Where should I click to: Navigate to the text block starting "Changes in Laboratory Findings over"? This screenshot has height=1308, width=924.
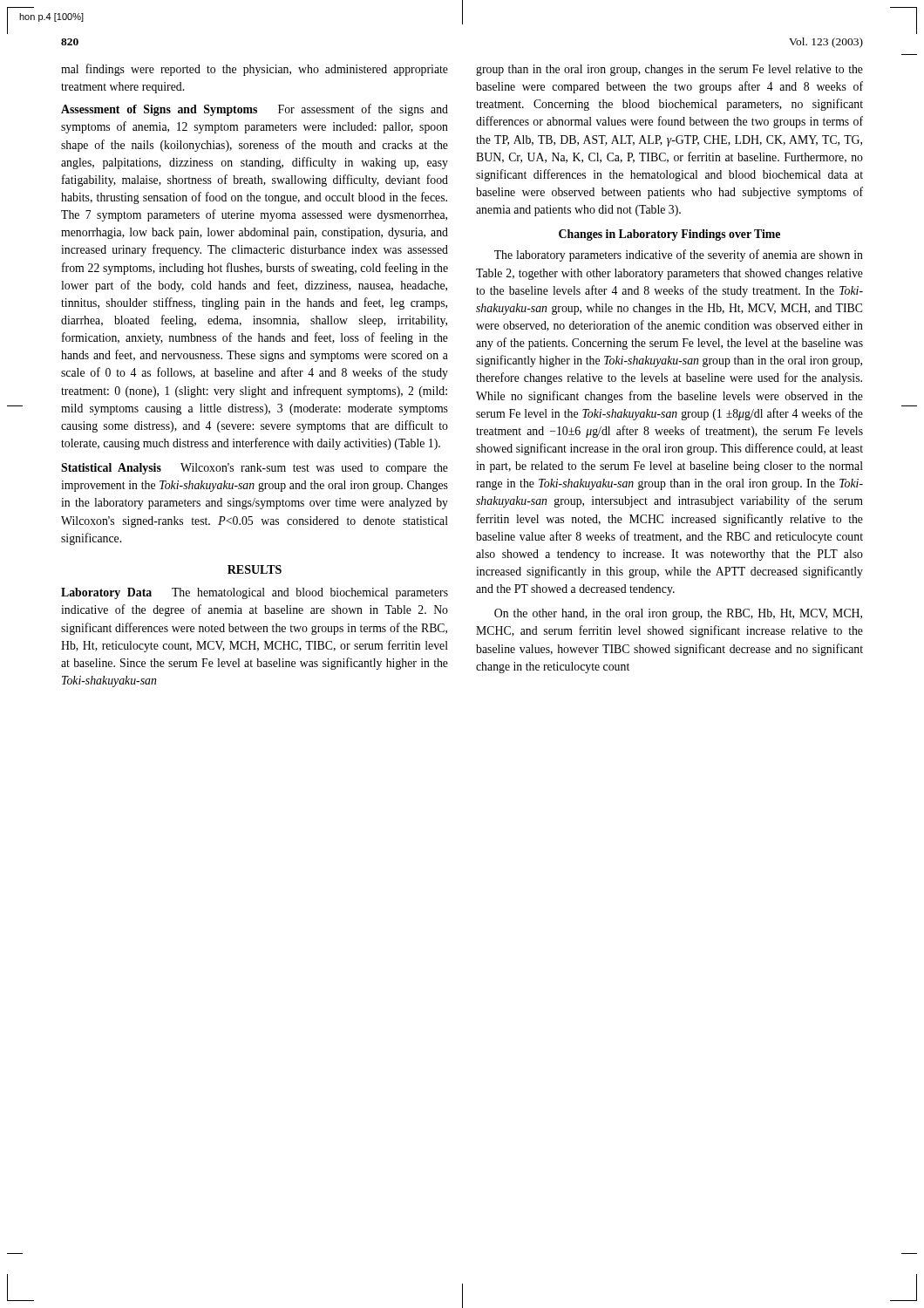[669, 234]
